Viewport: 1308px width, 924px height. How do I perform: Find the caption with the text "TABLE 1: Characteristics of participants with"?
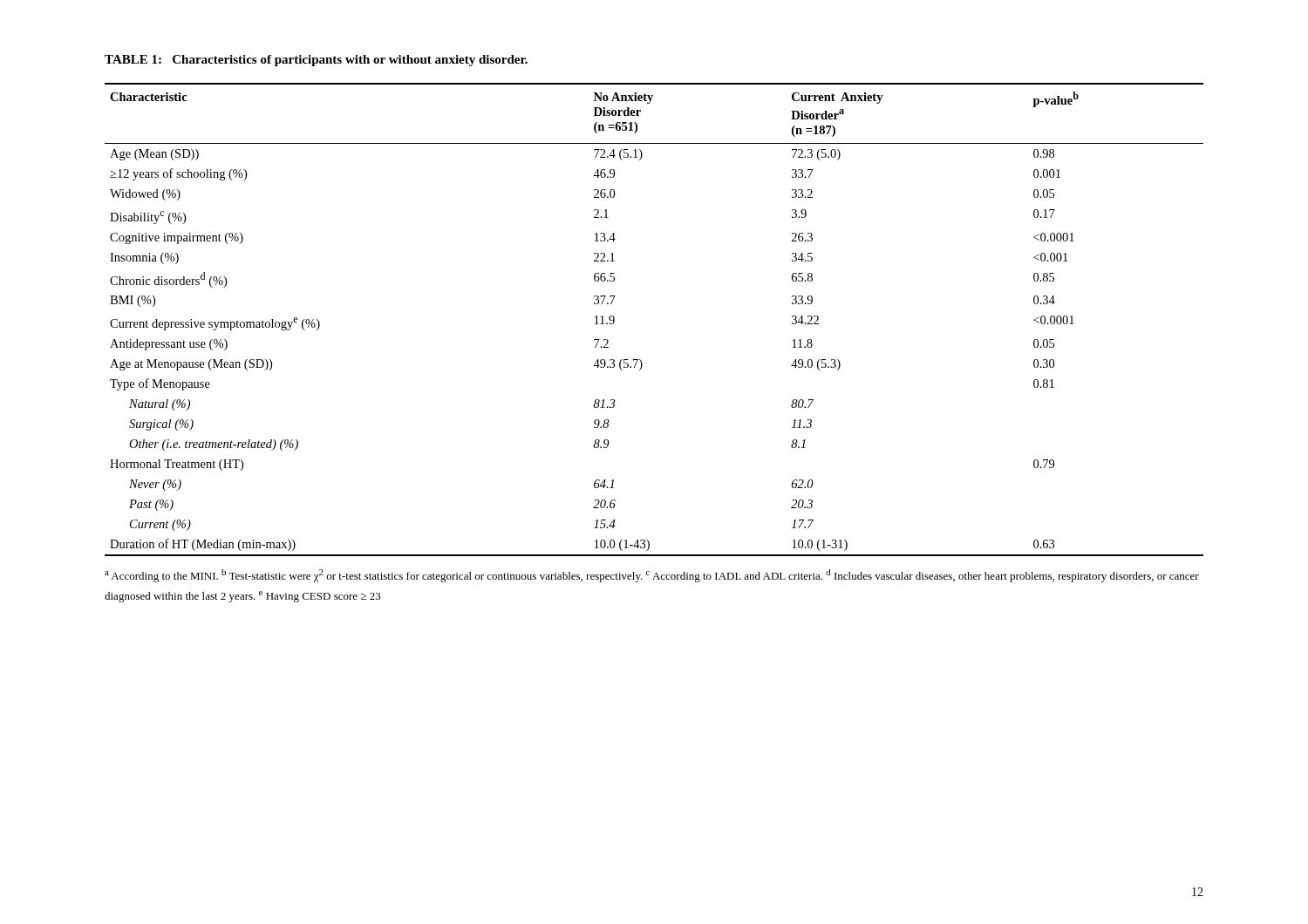pos(316,59)
